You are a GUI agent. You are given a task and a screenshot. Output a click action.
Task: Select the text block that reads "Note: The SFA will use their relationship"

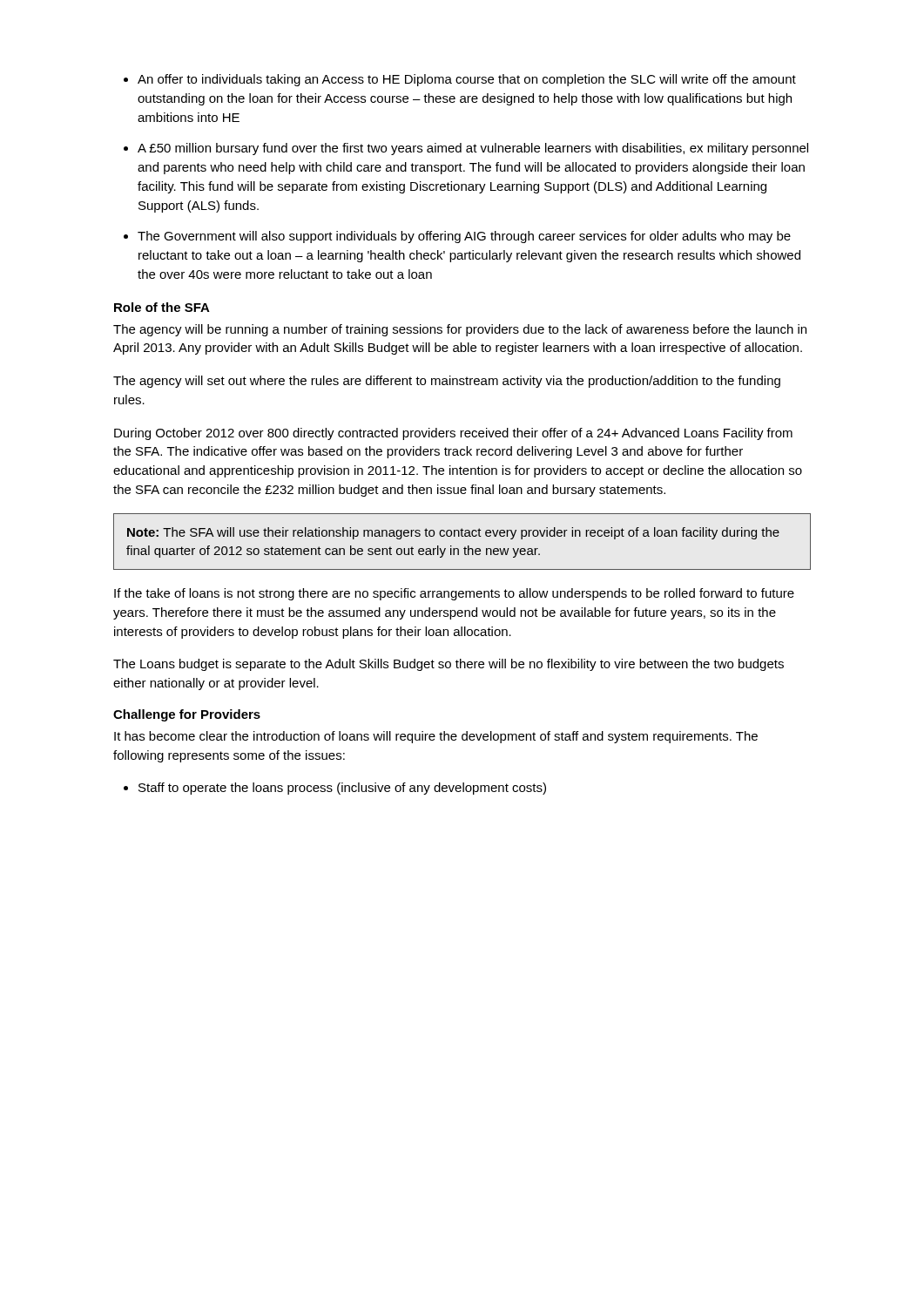[x=453, y=541]
